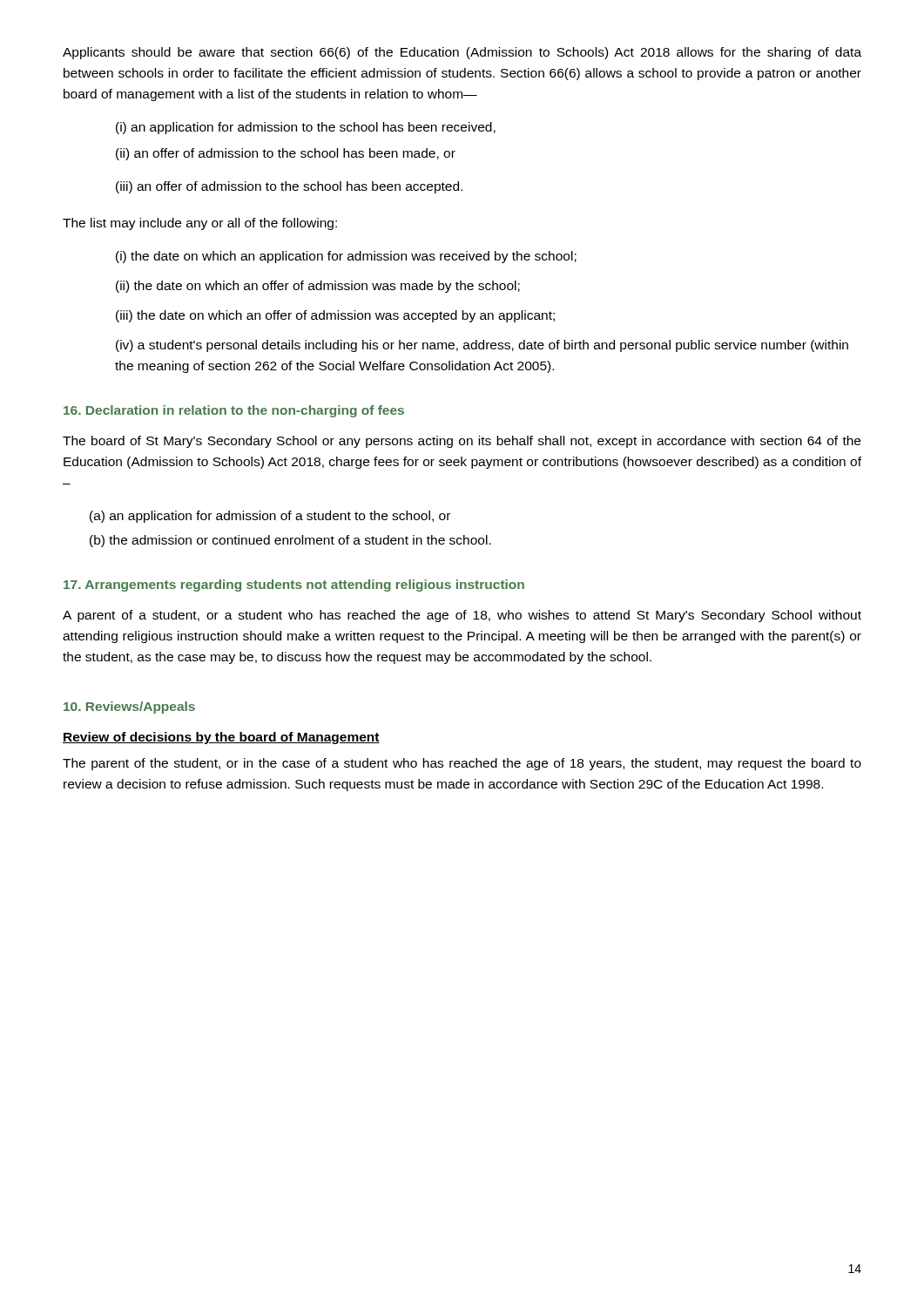Image resolution: width=924 pixels, height=1307 pixels.
Task: Find the passage starting "(a) an application for"
Action: [270, 516]
